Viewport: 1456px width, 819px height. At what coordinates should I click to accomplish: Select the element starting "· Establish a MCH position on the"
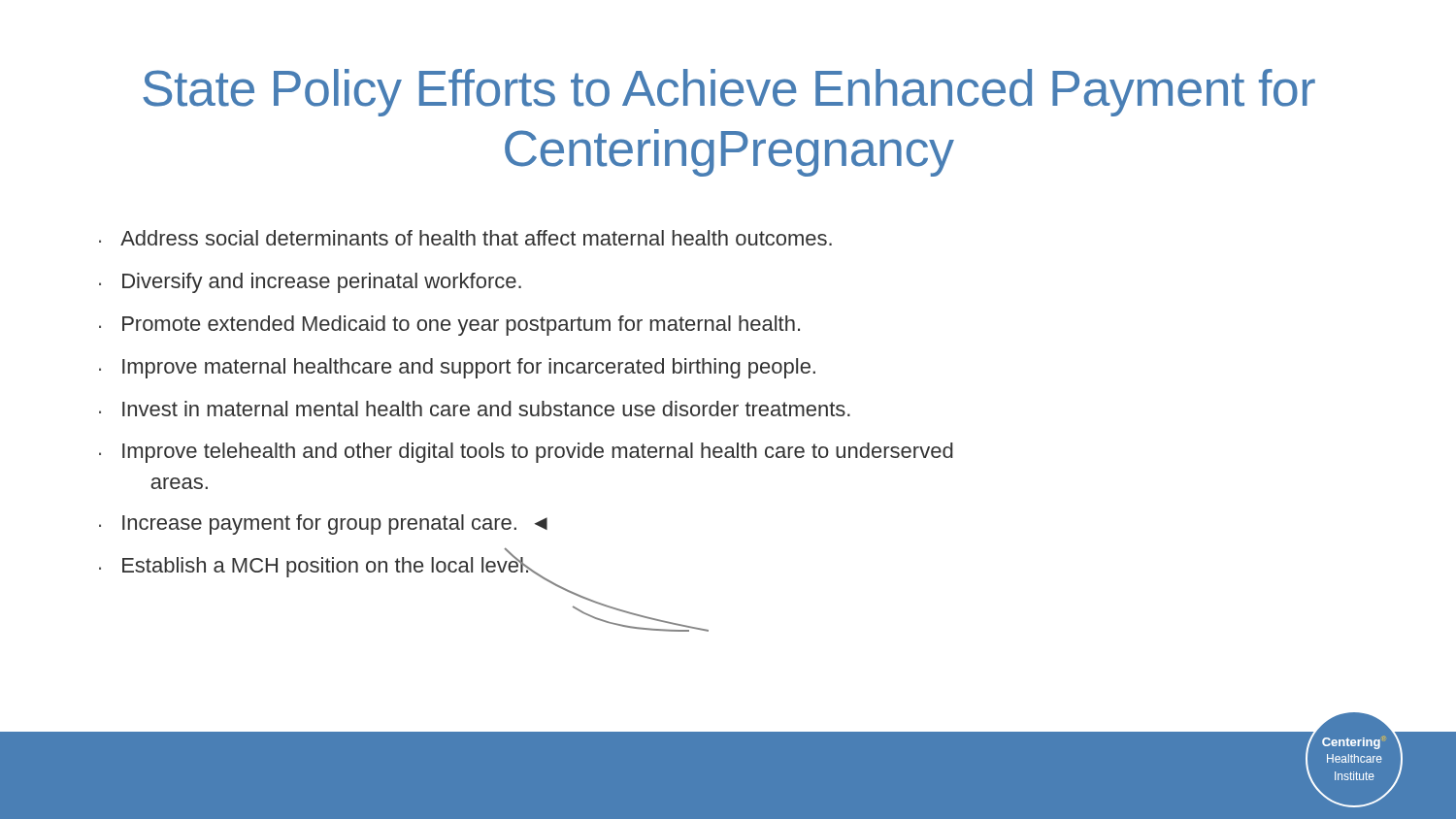pyautogui.click(x=314, y=567)
